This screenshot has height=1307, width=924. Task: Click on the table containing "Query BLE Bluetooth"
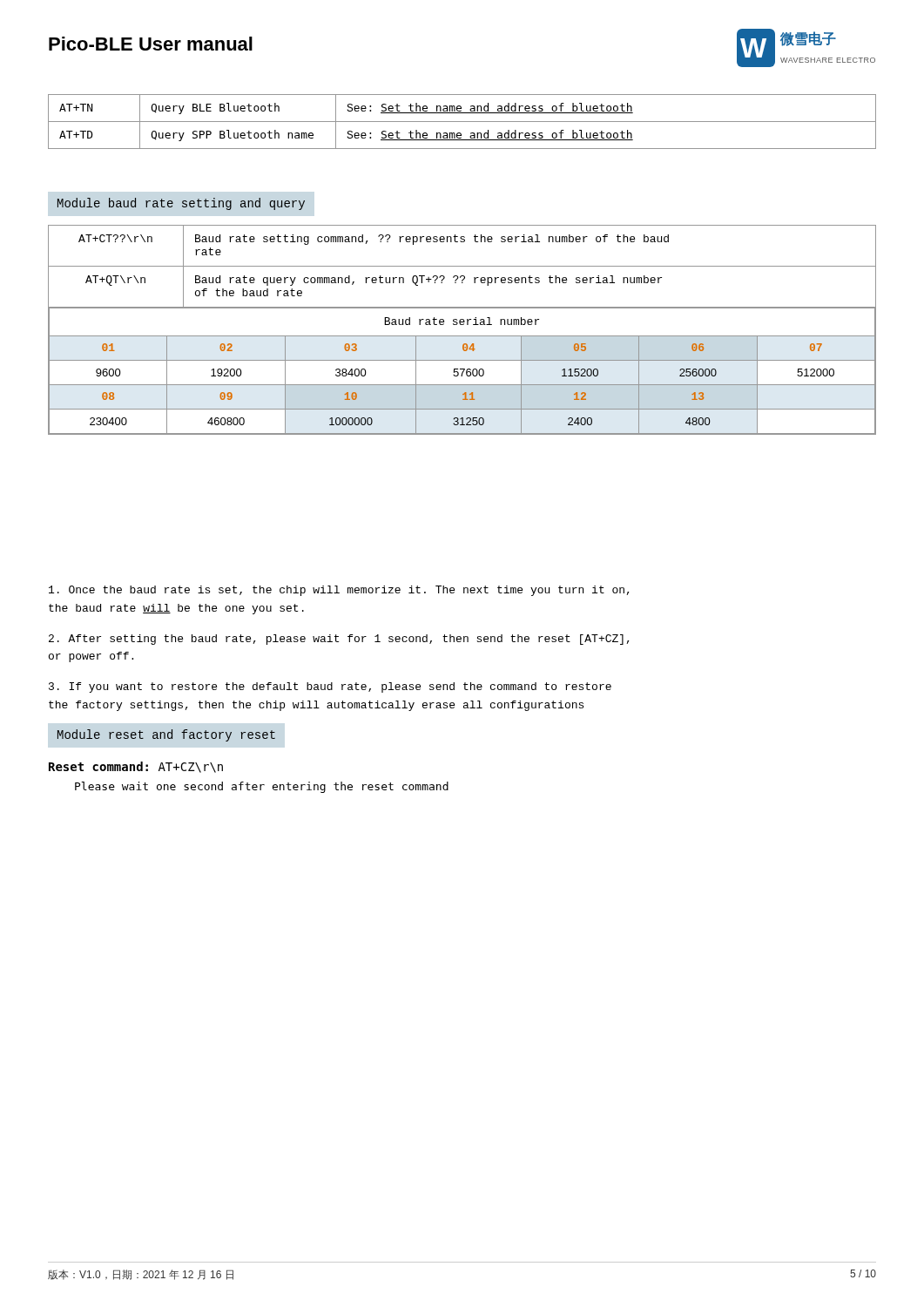click(x=462, y=122)
